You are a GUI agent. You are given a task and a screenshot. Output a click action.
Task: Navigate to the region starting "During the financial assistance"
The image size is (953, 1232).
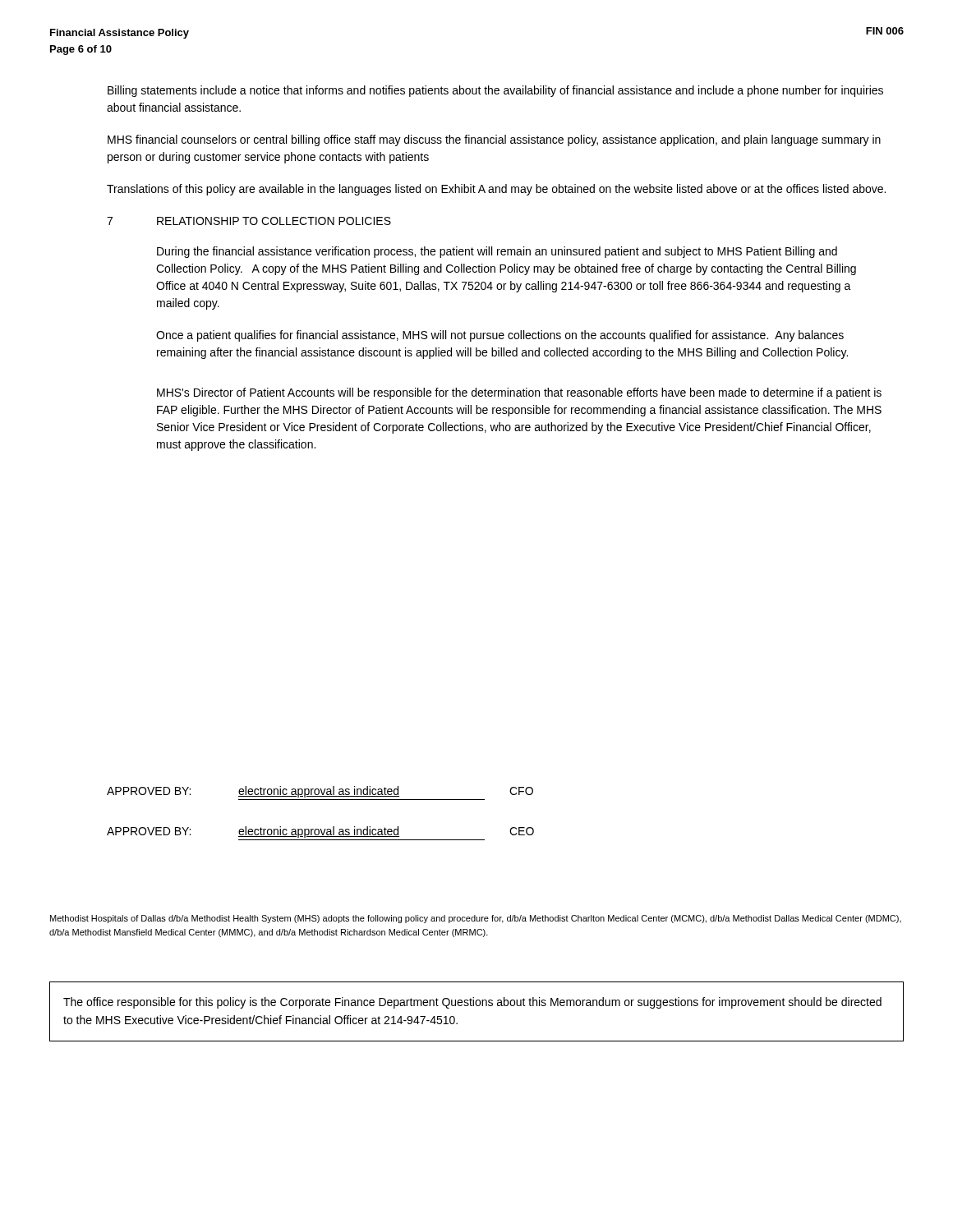point(506,277)
